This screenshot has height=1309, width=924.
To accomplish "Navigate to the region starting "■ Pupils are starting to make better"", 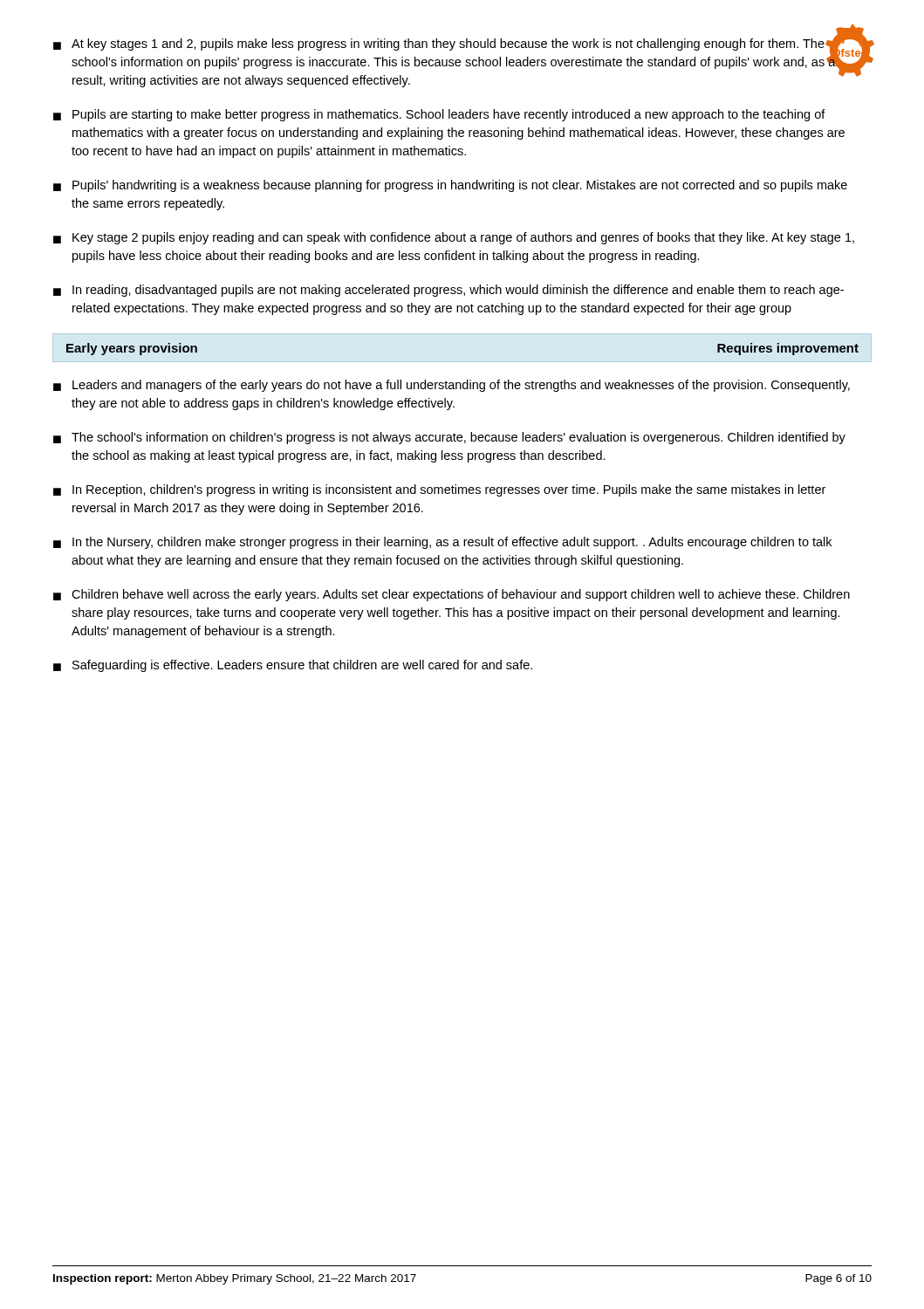I will point(458,133).
